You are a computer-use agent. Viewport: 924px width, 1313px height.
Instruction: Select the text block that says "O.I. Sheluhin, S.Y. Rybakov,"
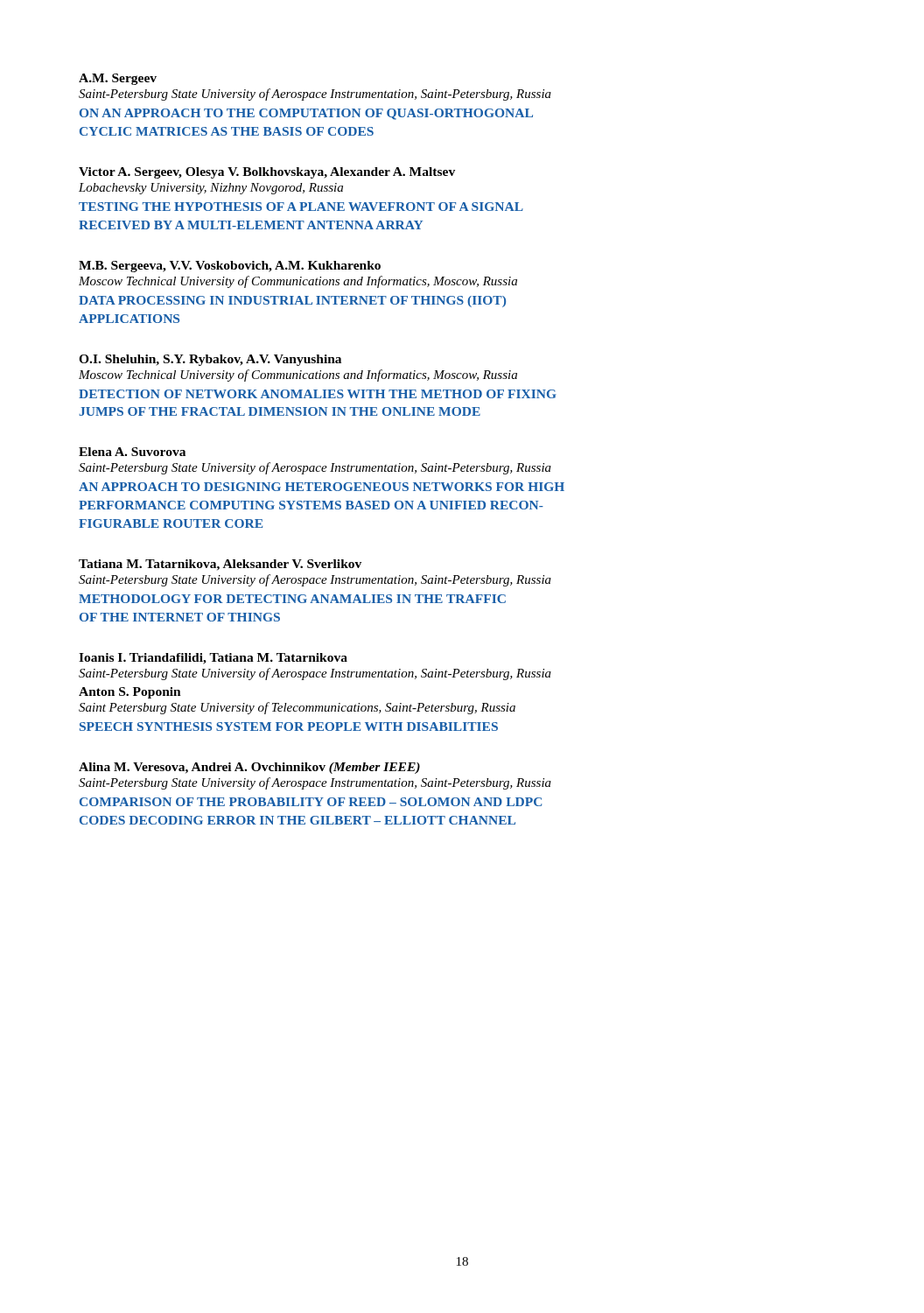coord(462,386)
